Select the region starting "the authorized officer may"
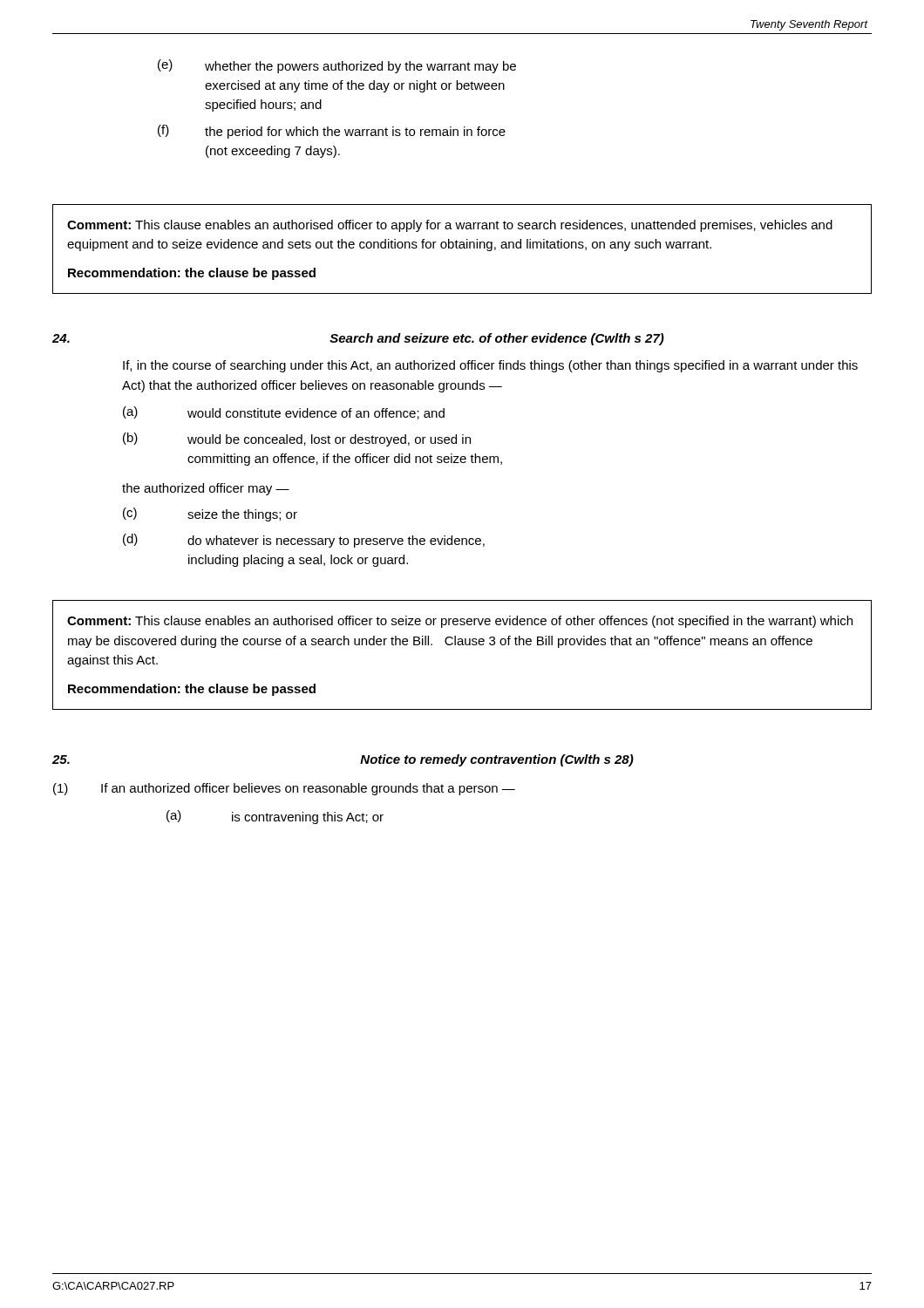This screenshot has height=1308, width=924. pos(205,487)
